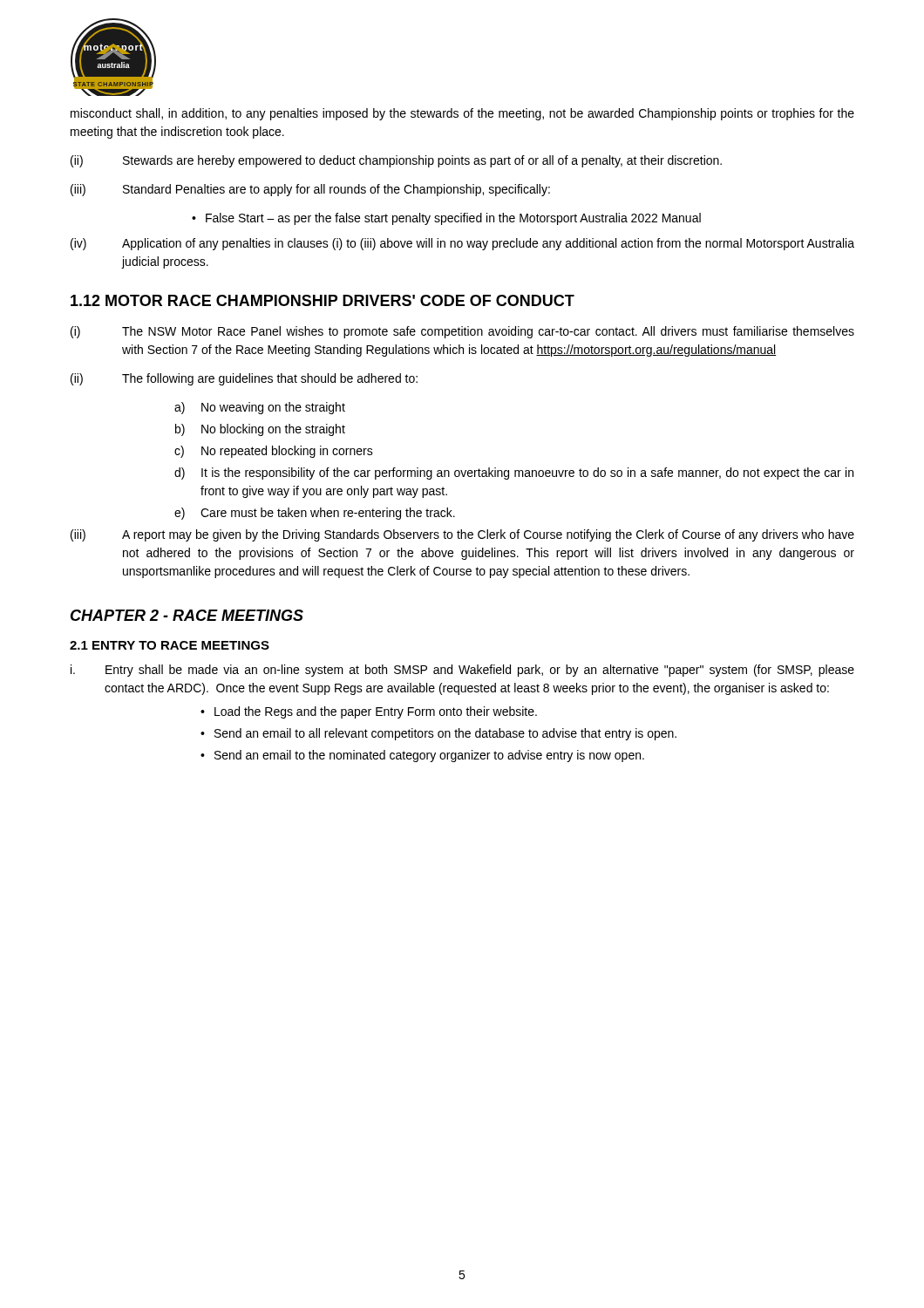This screenshot has height=1308, width=924.
Task: Select the section header that reads "CHAPTER 2 -"
Action: pos(187,615)
